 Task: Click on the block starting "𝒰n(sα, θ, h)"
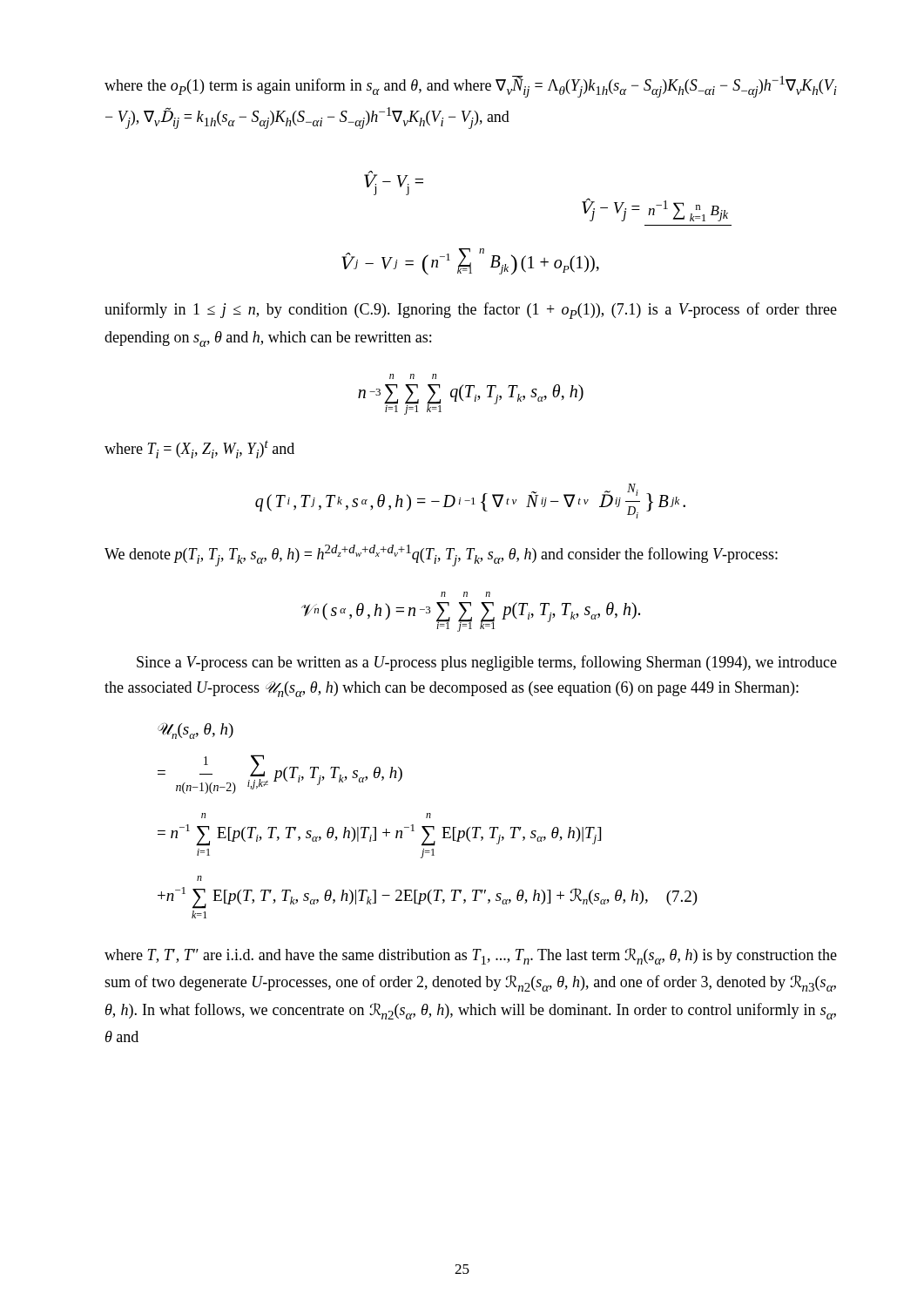pyautogui.click(x=427, y=820)
